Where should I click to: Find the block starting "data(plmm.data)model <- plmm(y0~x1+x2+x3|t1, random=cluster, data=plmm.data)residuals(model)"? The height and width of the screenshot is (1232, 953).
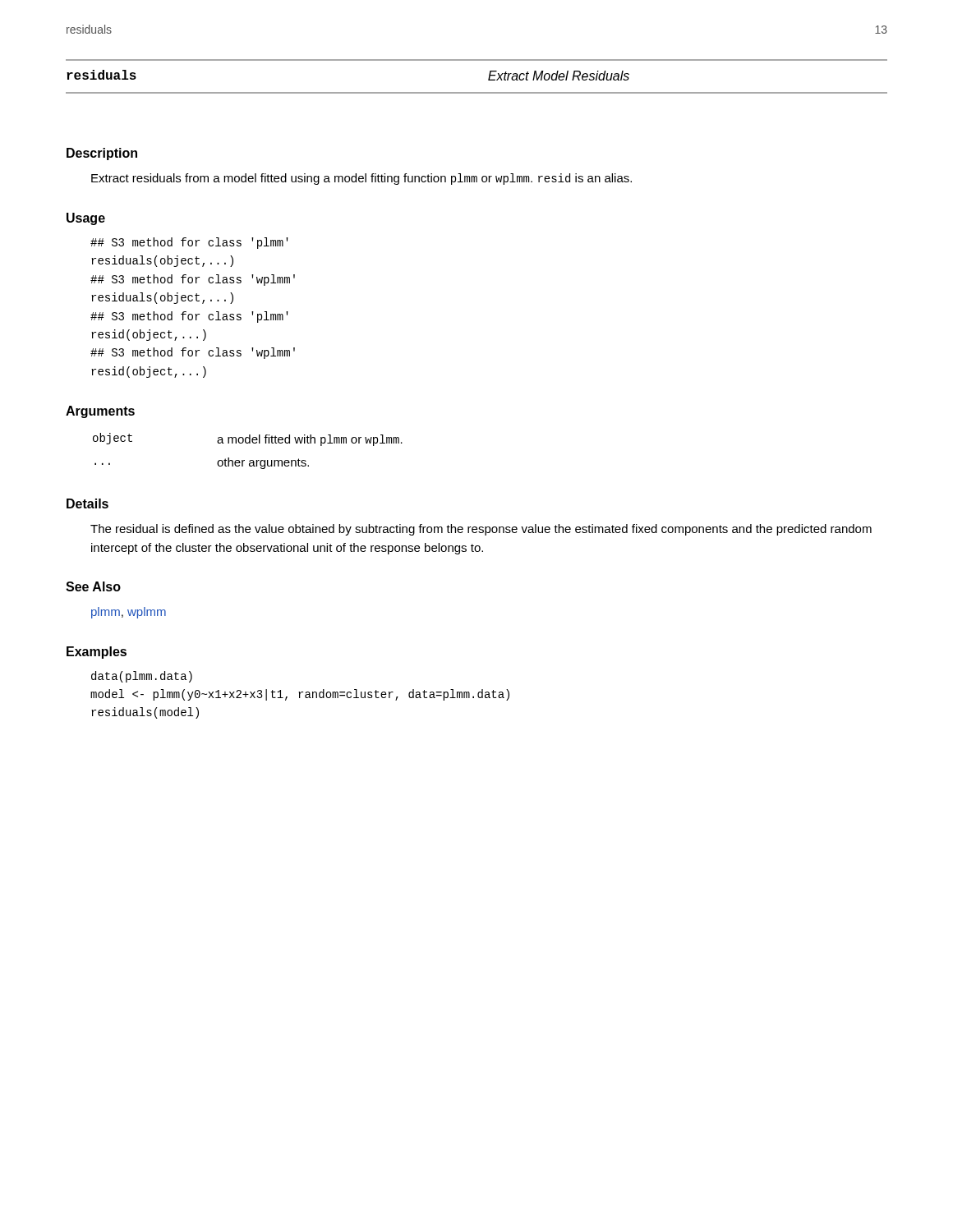click(489, 695)
